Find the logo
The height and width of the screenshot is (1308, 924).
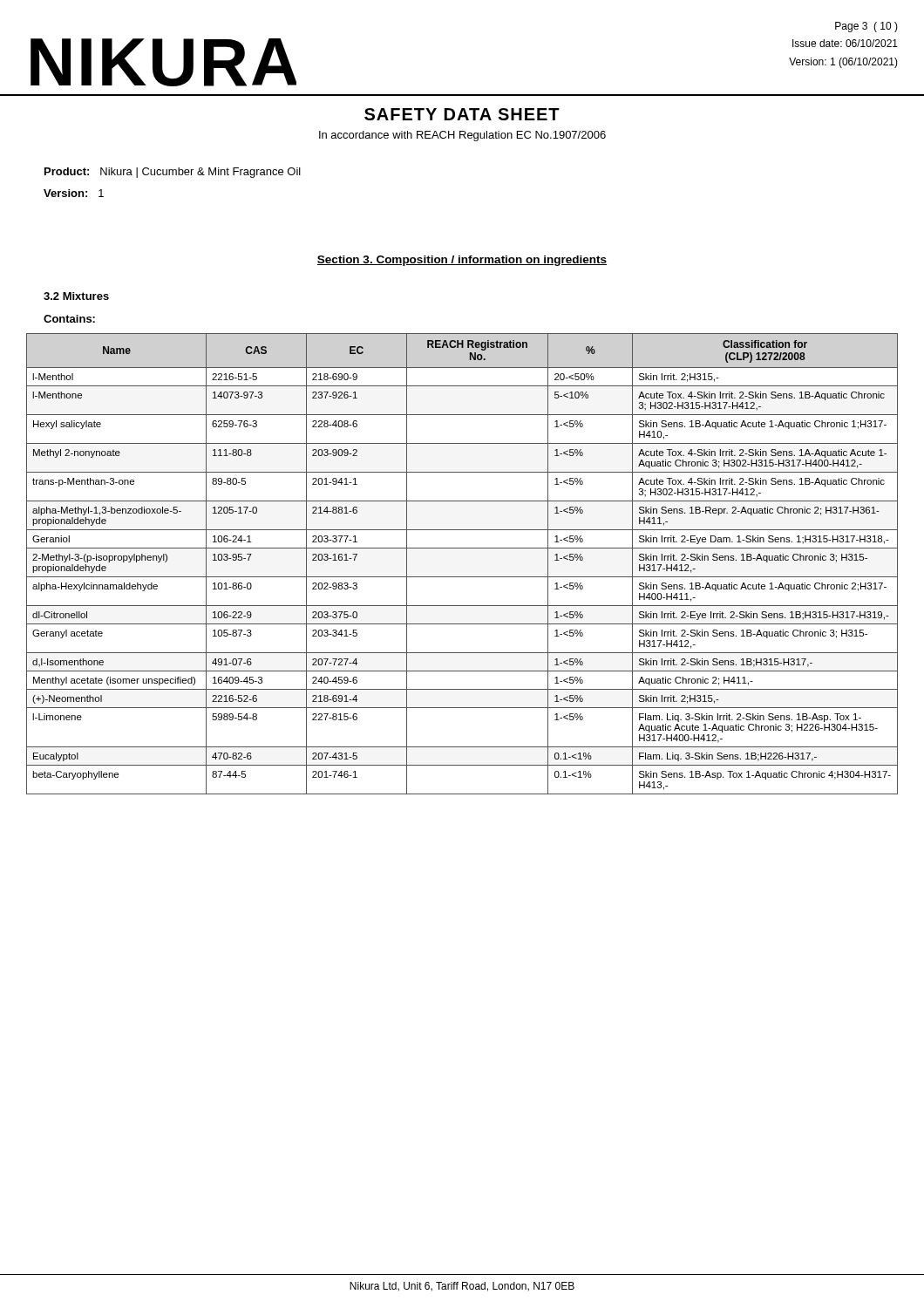(161, 56)
